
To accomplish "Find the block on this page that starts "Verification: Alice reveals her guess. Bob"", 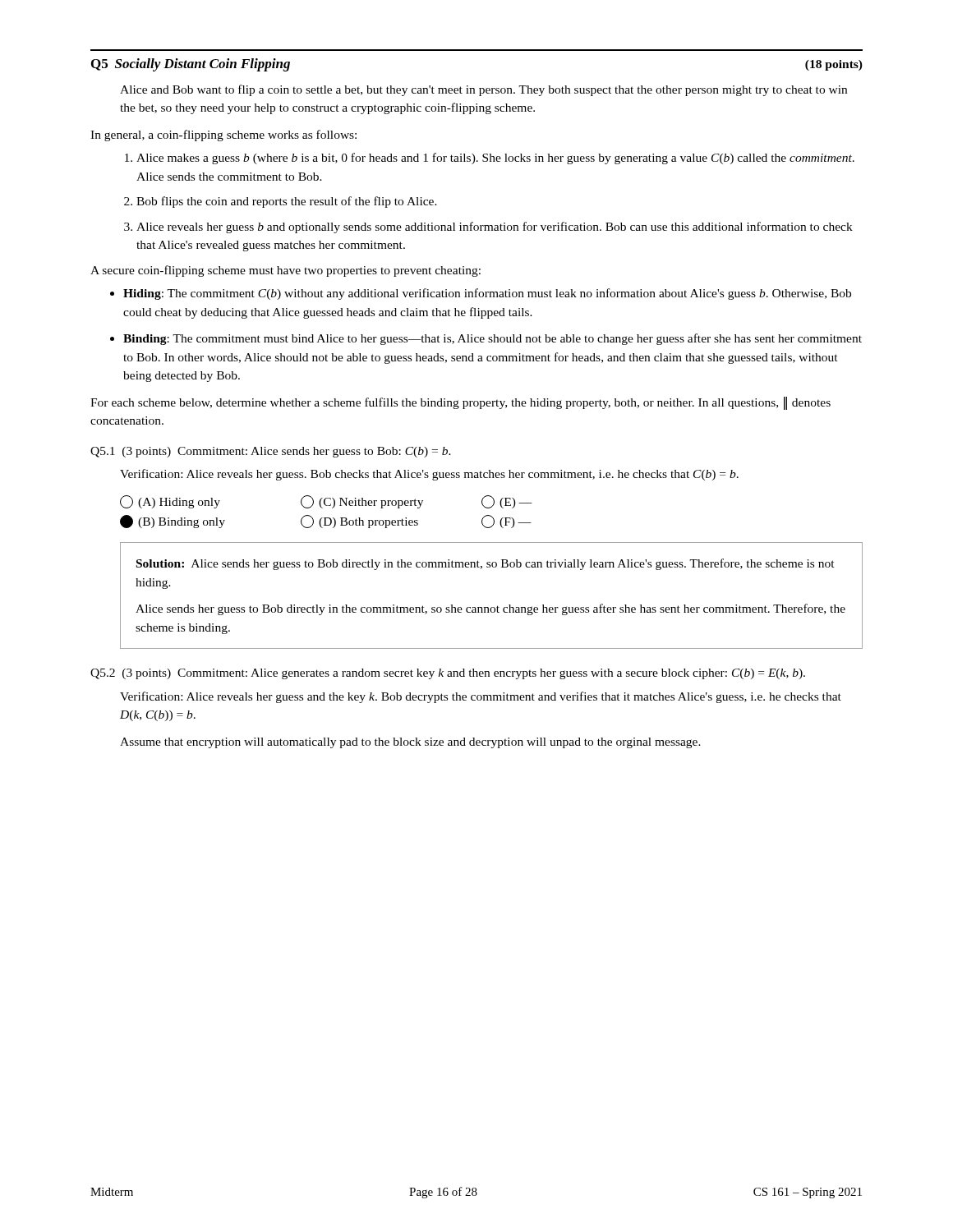I will coord(430,473).
